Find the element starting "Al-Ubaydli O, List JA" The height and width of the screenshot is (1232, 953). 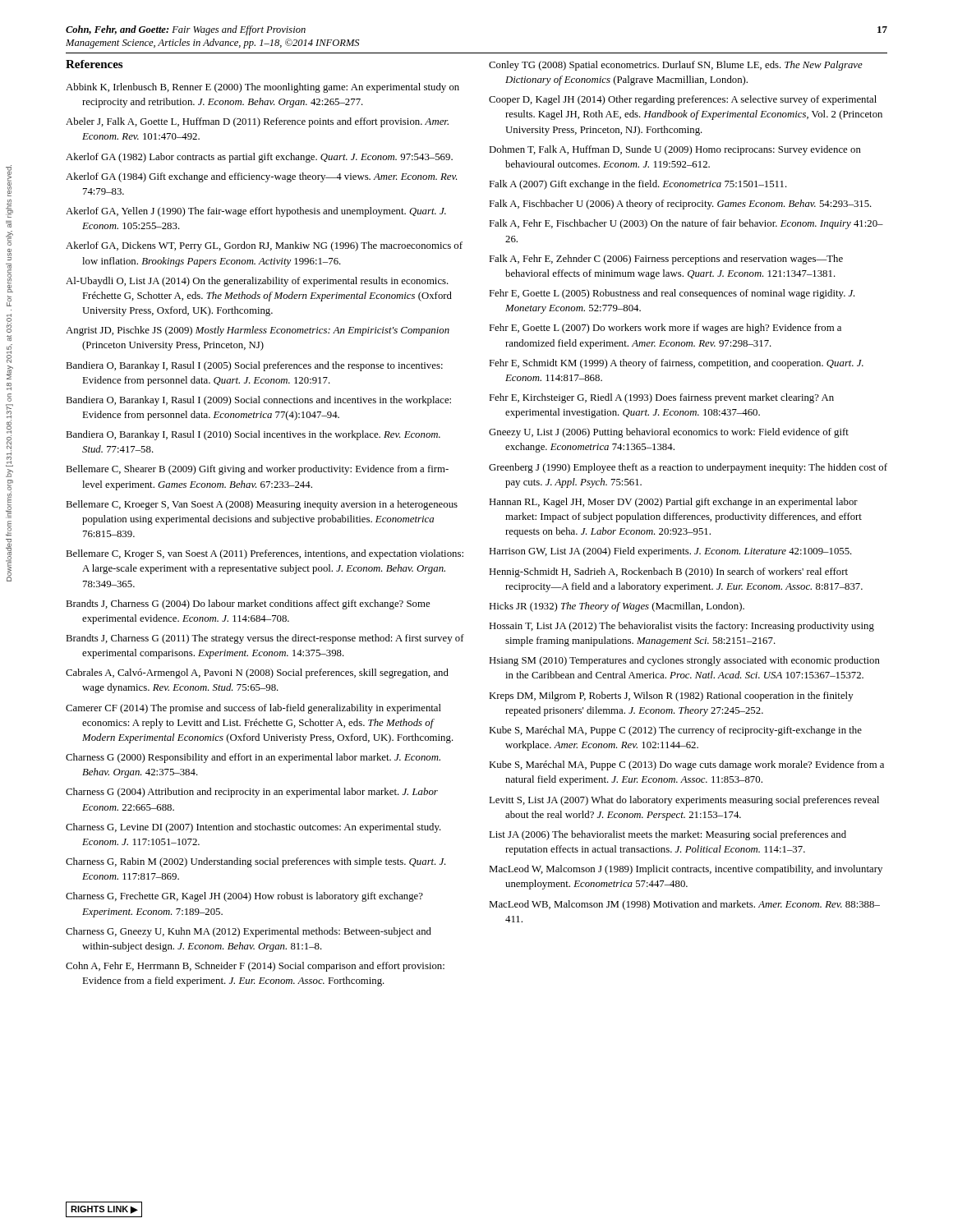pos(259,296)
